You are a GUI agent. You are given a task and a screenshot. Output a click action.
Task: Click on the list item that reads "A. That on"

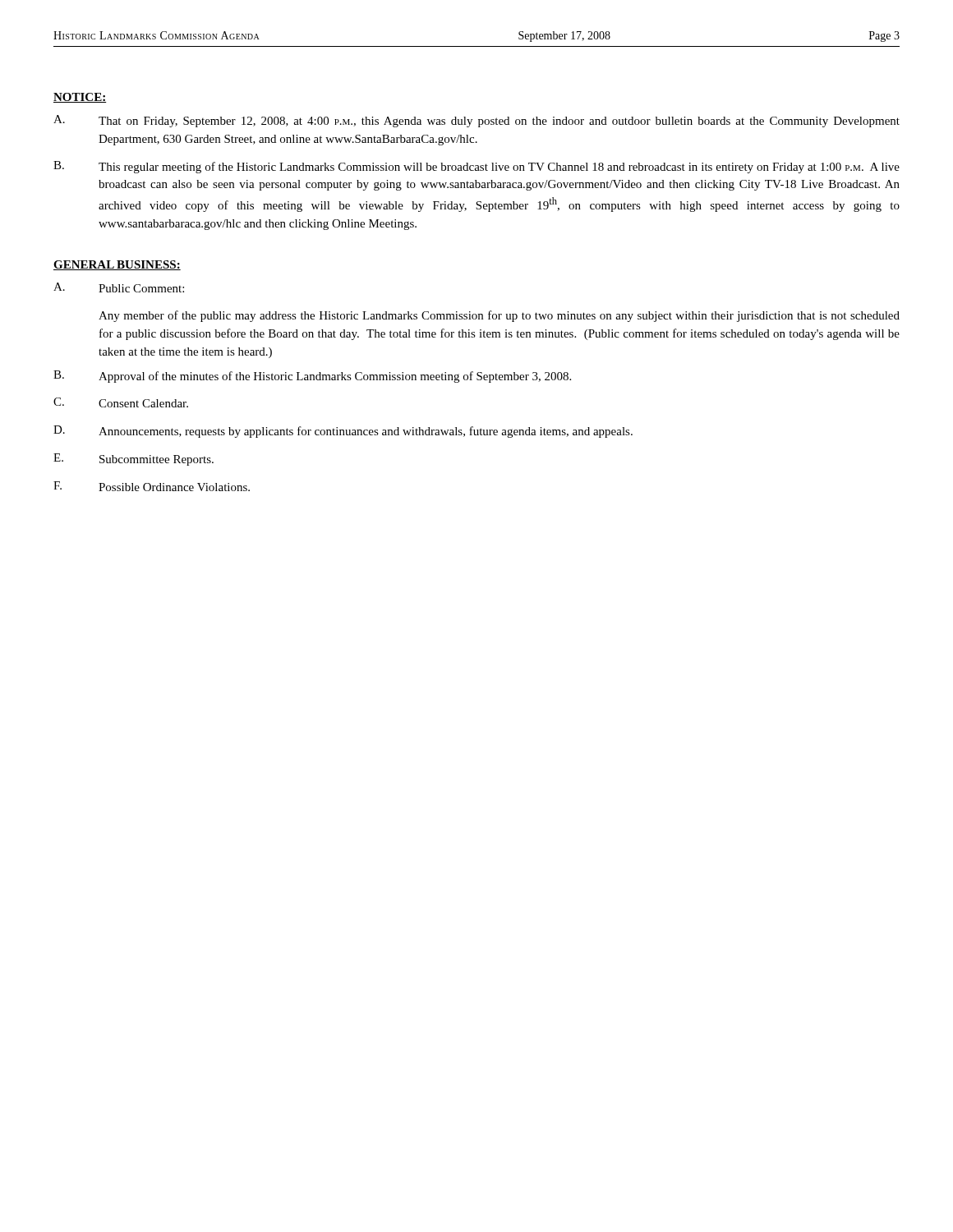(x=476, y=130)
